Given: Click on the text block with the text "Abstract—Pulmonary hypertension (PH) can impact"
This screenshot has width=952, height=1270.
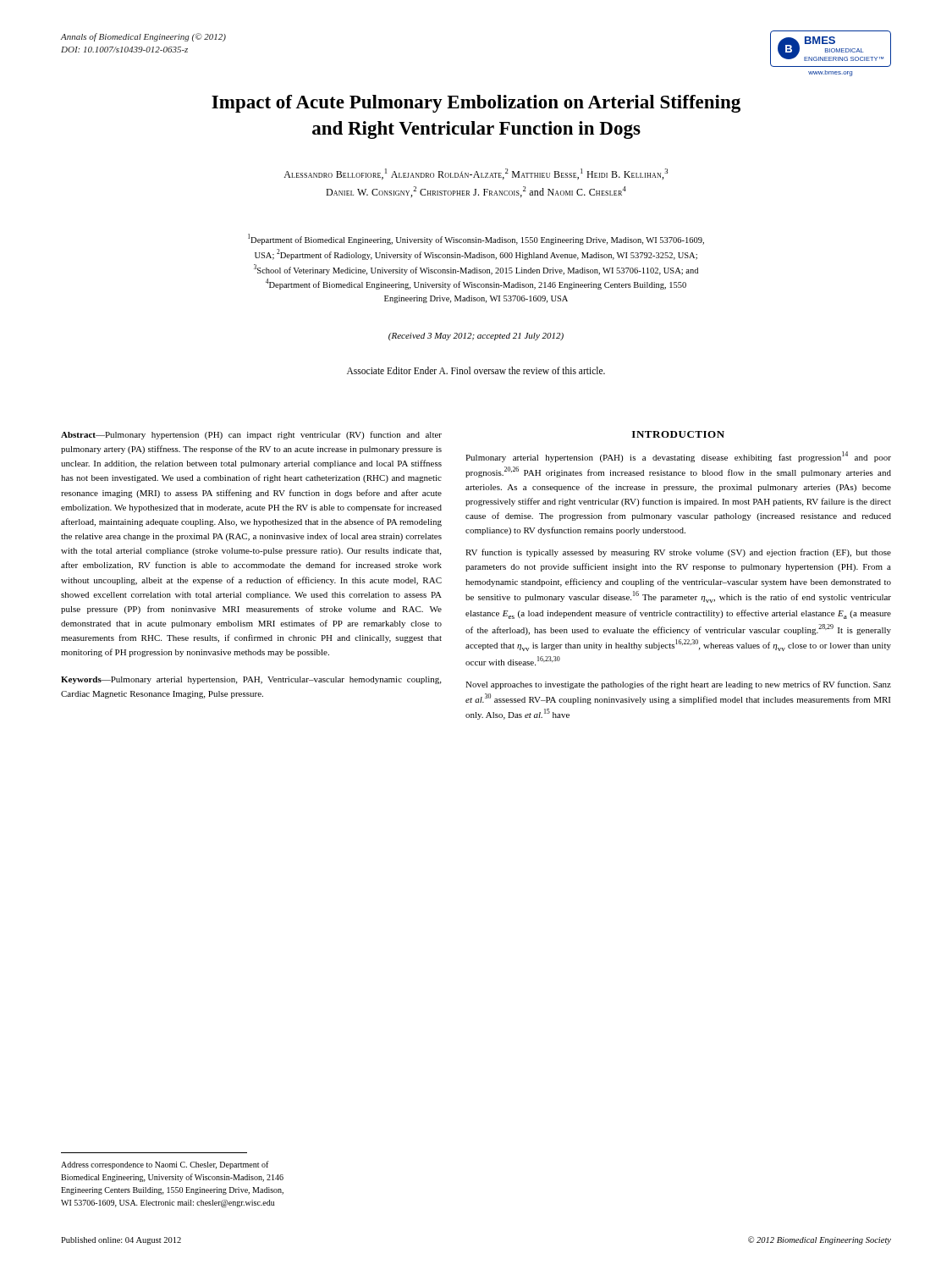Looking at the screenshot, I should click(251, 544).
